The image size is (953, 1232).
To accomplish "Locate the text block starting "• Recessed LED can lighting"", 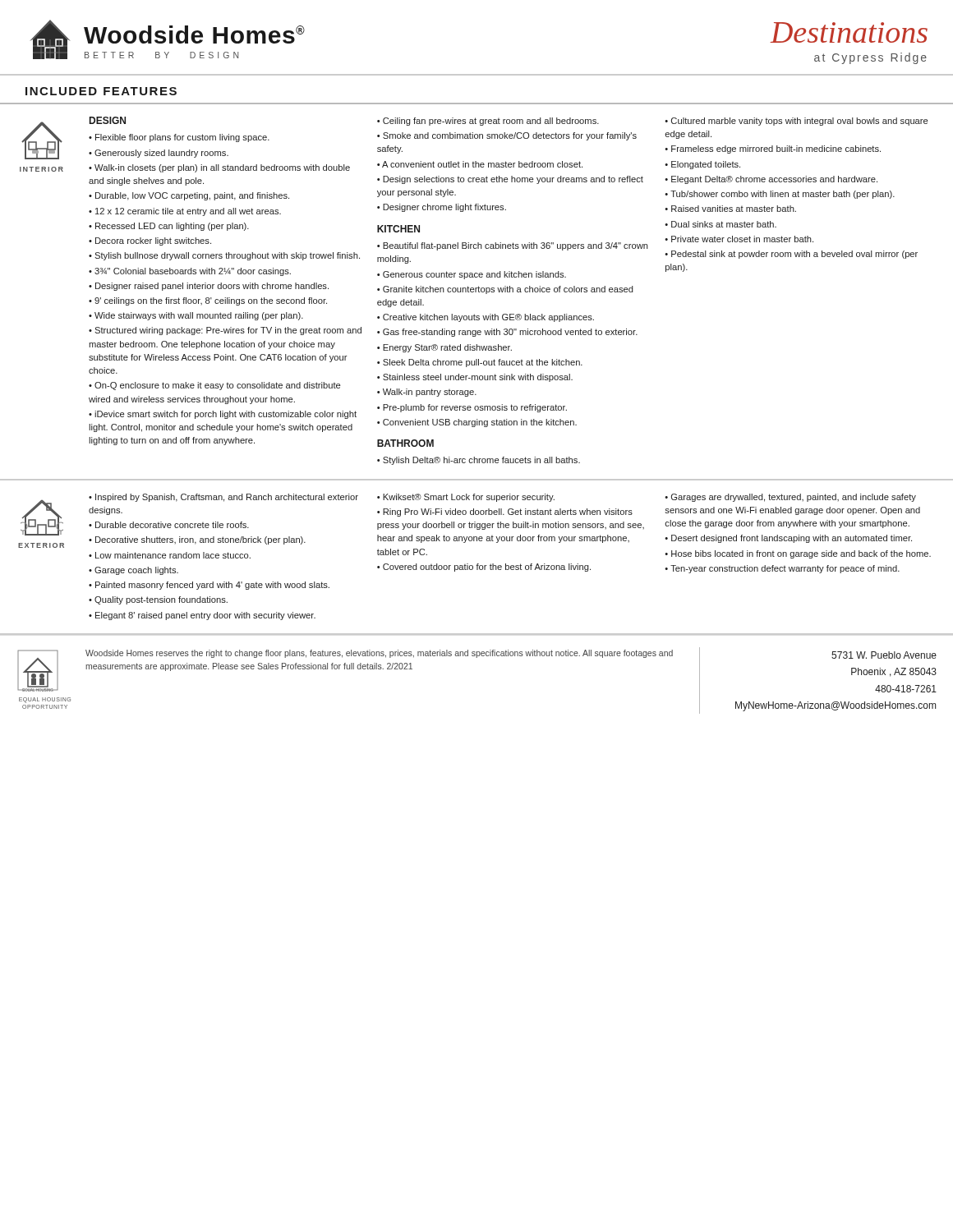I will click(x=169, y=226).
